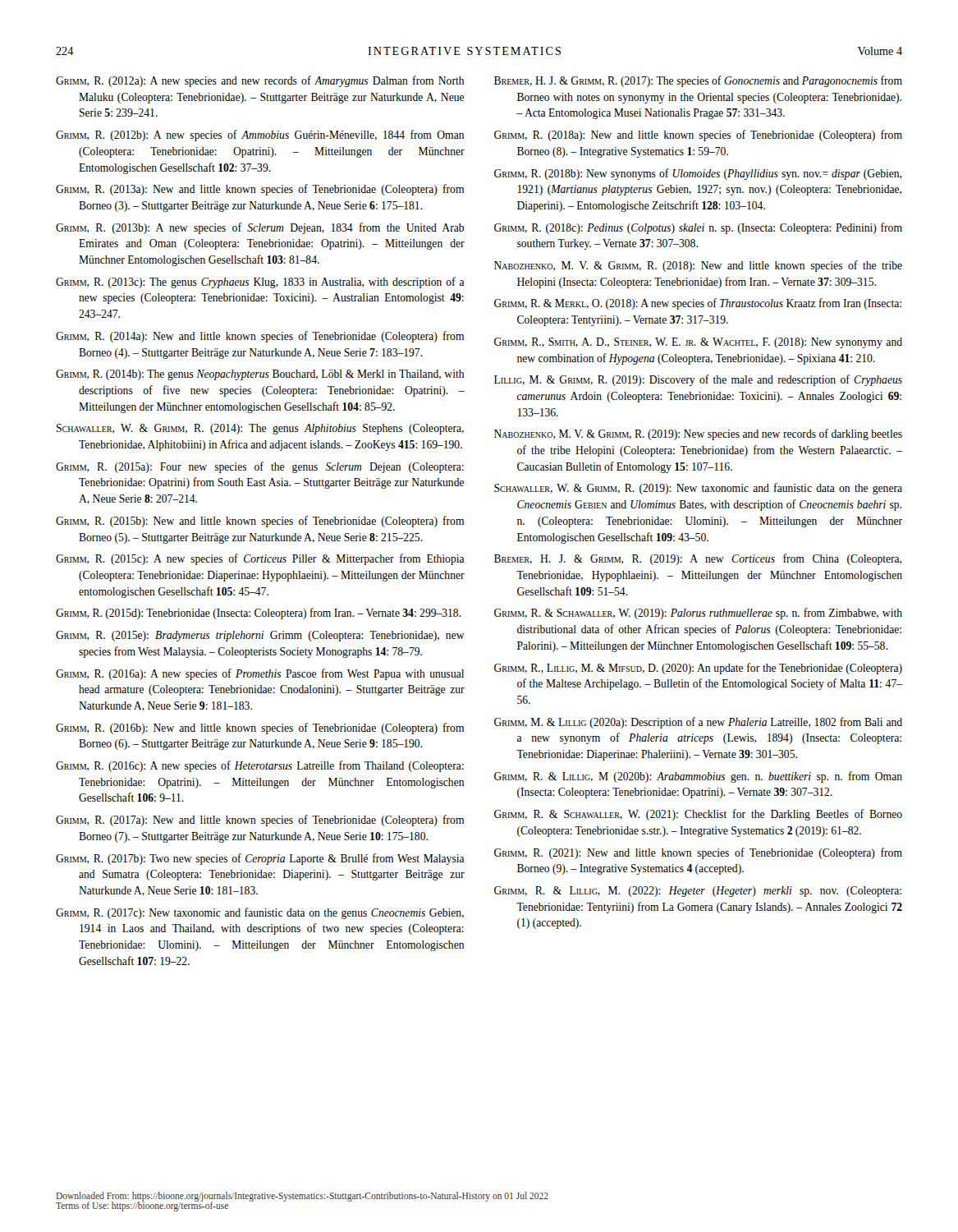Navigate to the element starting "Grimm, R. (2015d): Tenebrionidae (Insecta:"

(259, 613)
